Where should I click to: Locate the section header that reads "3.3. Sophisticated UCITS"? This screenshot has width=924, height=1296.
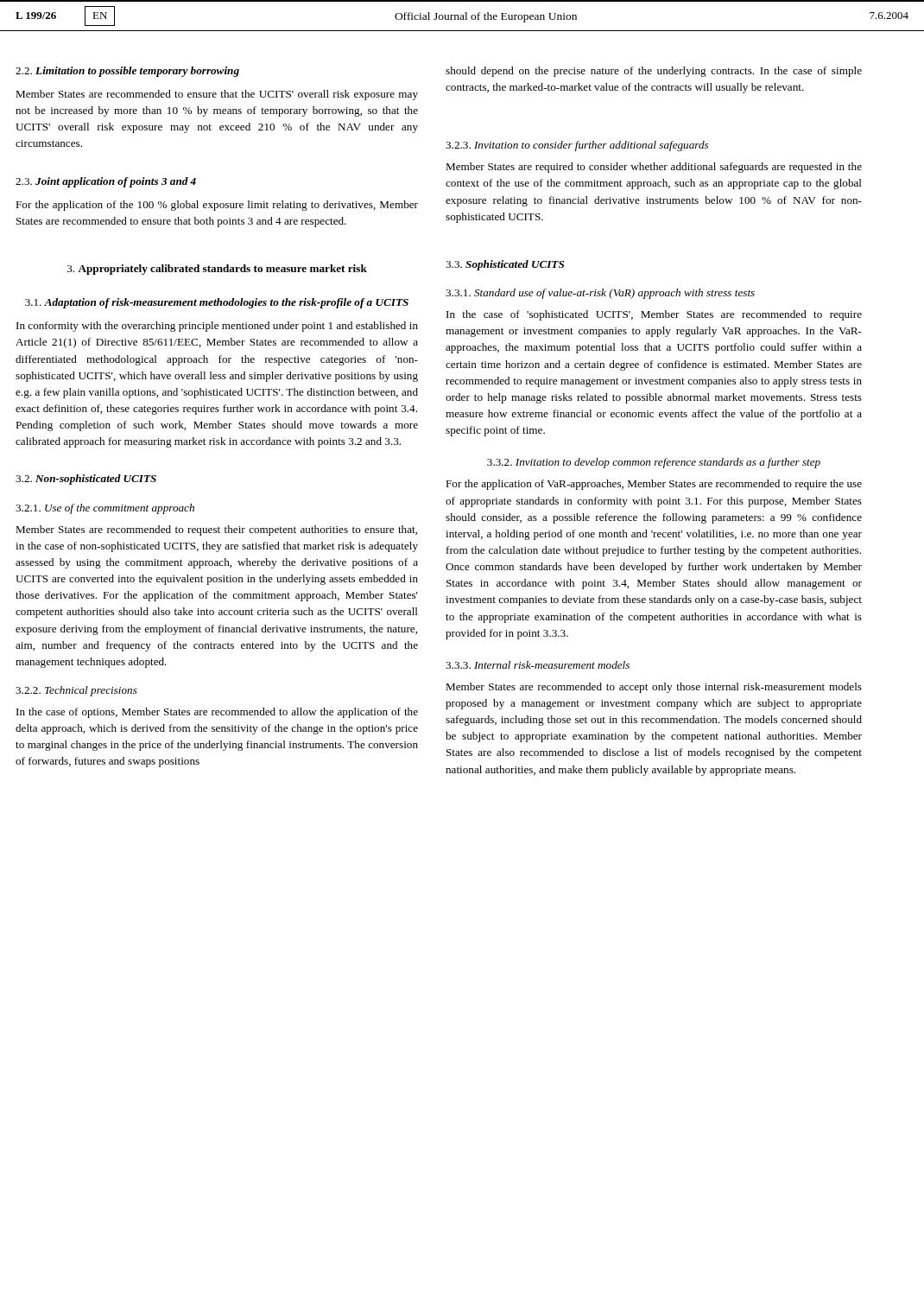point(505,264)
